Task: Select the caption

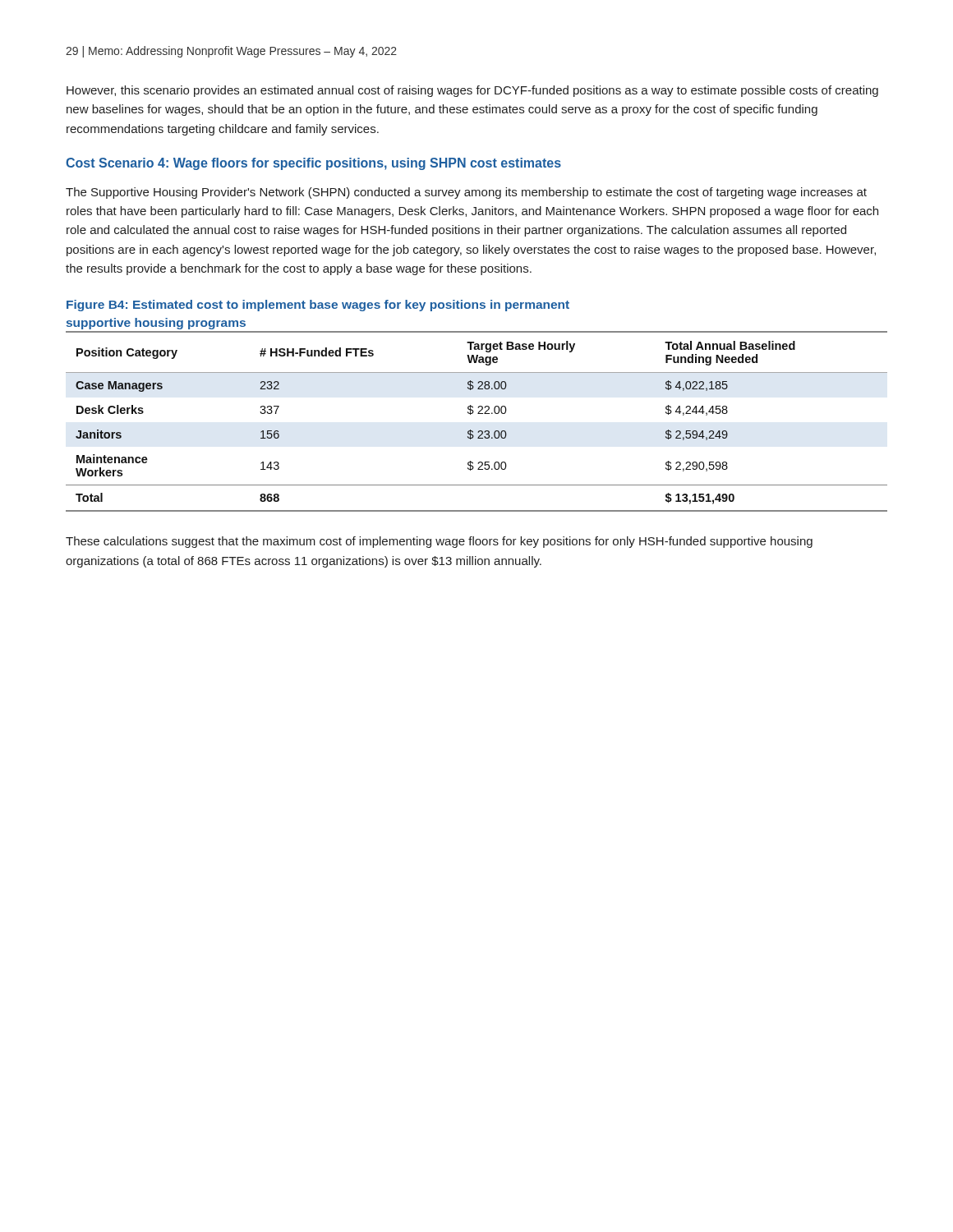Action: (x=318, y=313)
